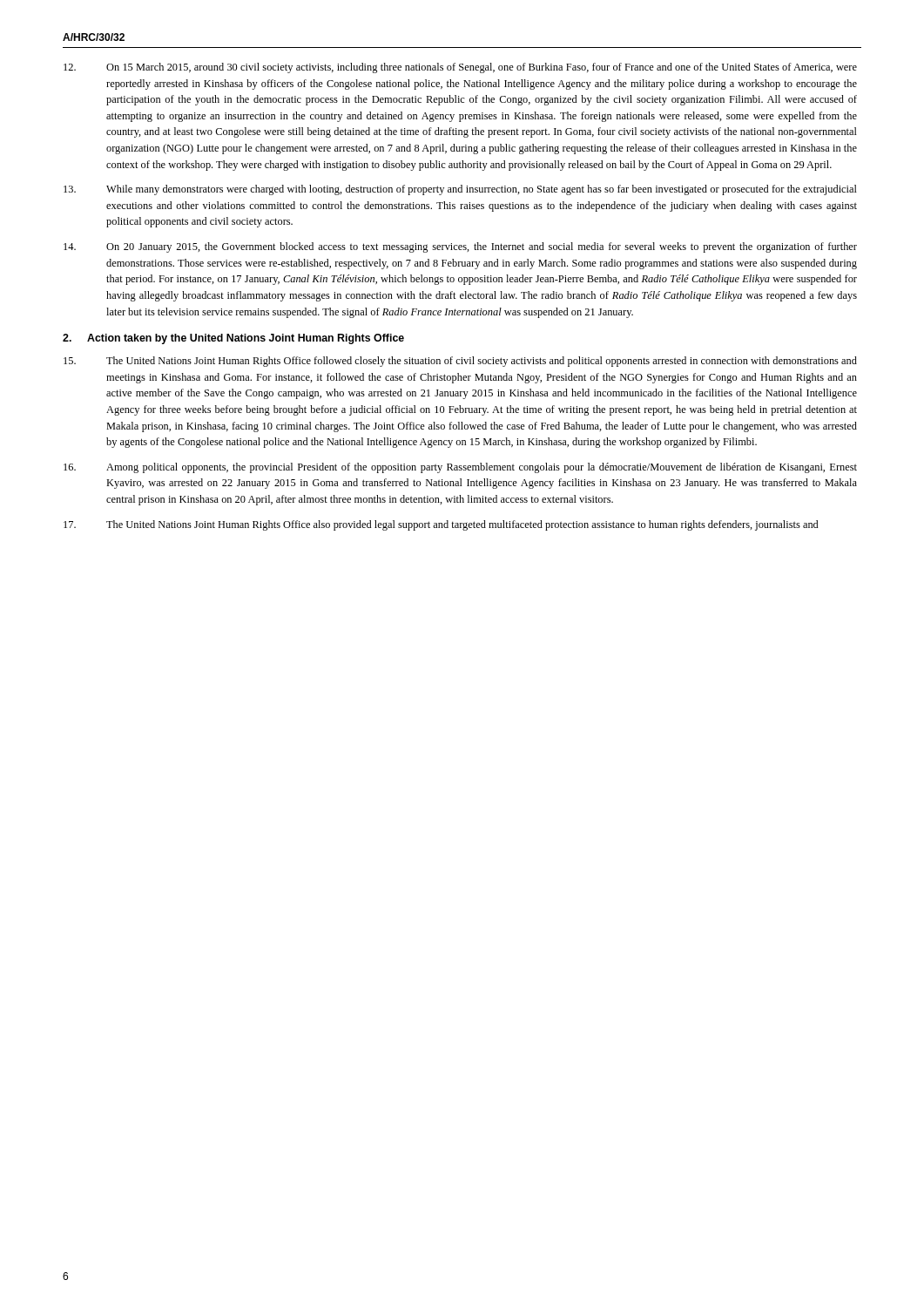Viewport: 924px width, 1307px height.
Task: Select the text block that reads "On 20 January 2015, the"
Action: (x=460, y=279)
